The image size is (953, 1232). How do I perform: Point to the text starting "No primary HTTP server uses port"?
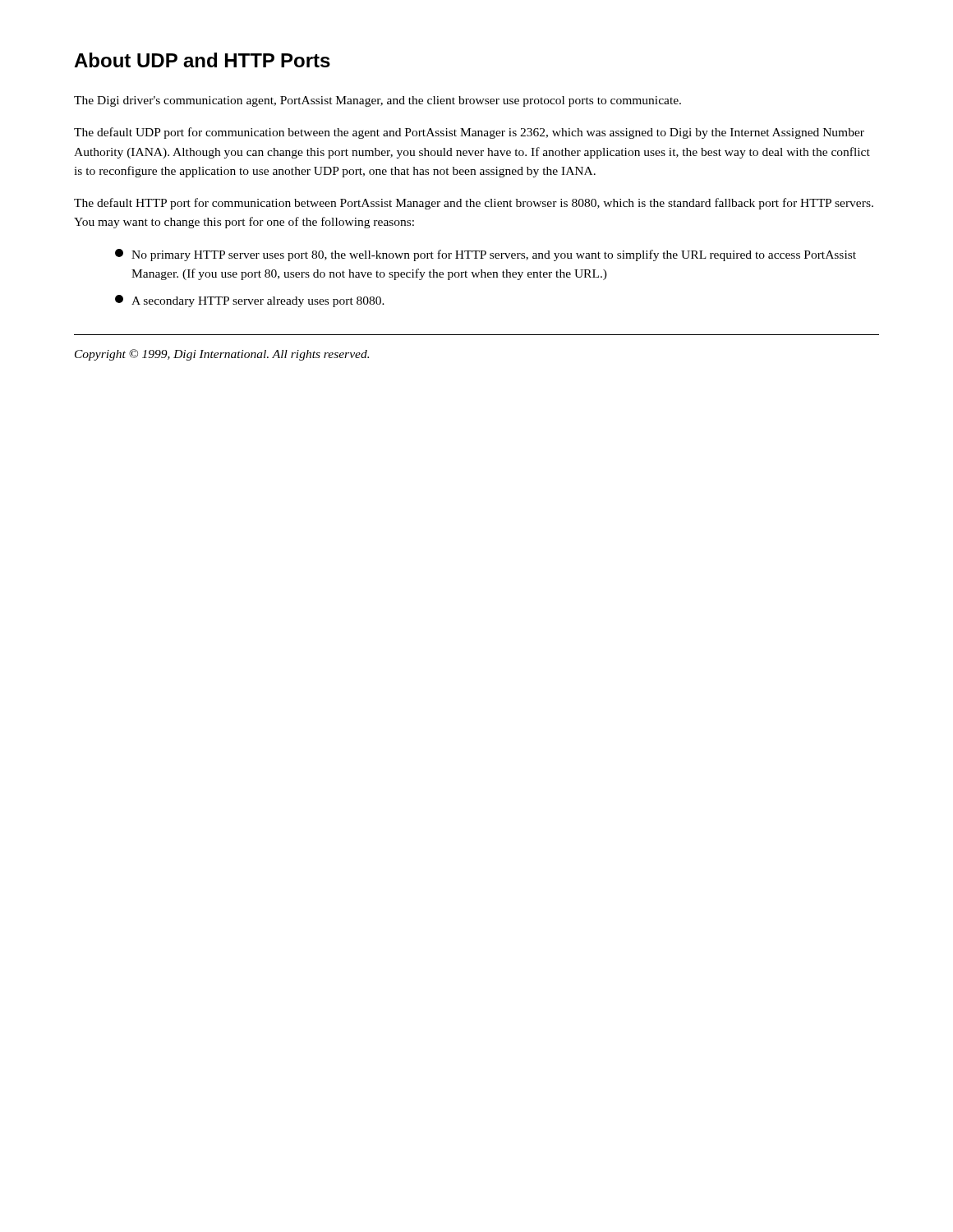click(497, 263)
